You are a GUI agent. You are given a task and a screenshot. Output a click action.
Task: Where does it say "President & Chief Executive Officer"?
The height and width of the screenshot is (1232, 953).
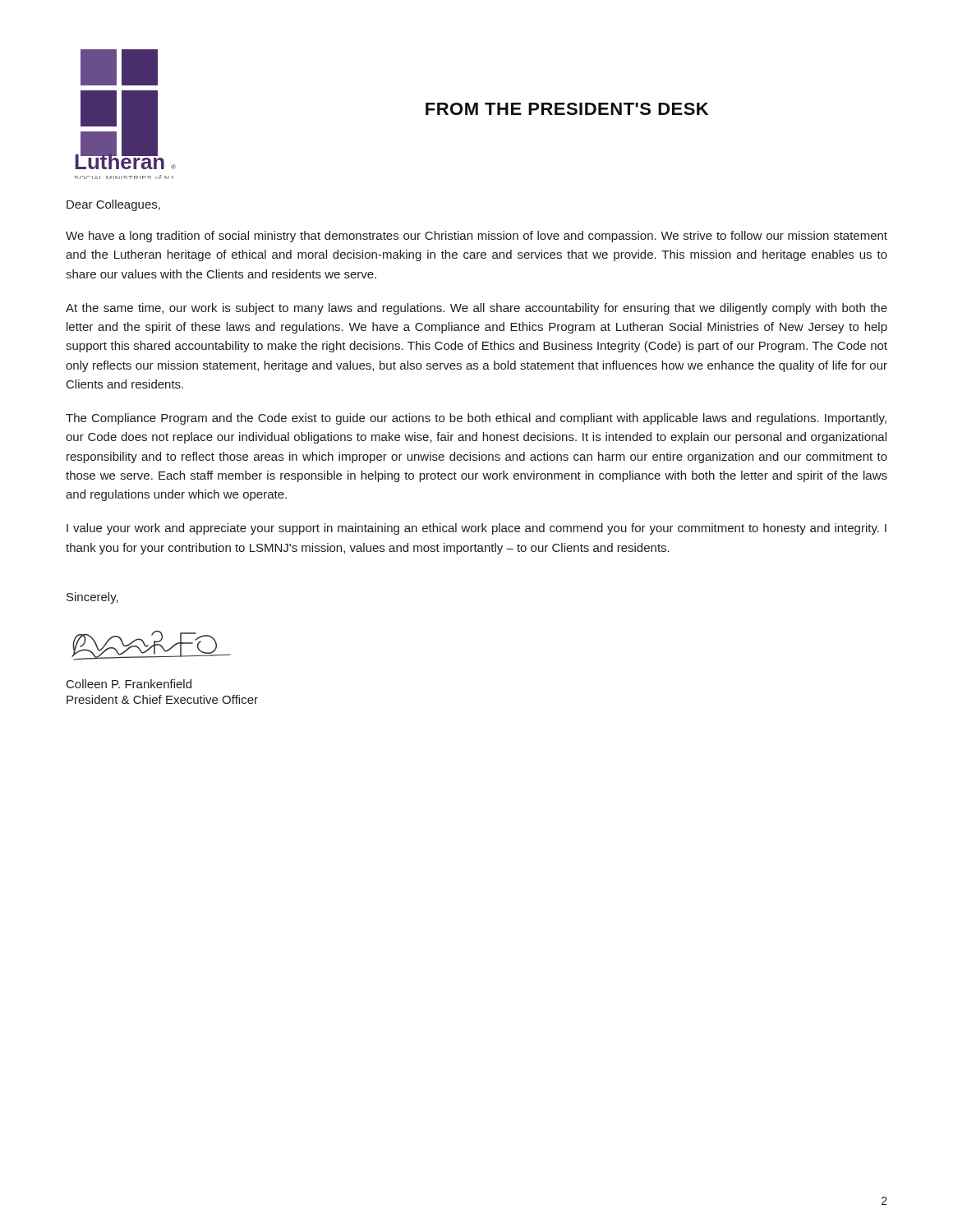[162, 699]
